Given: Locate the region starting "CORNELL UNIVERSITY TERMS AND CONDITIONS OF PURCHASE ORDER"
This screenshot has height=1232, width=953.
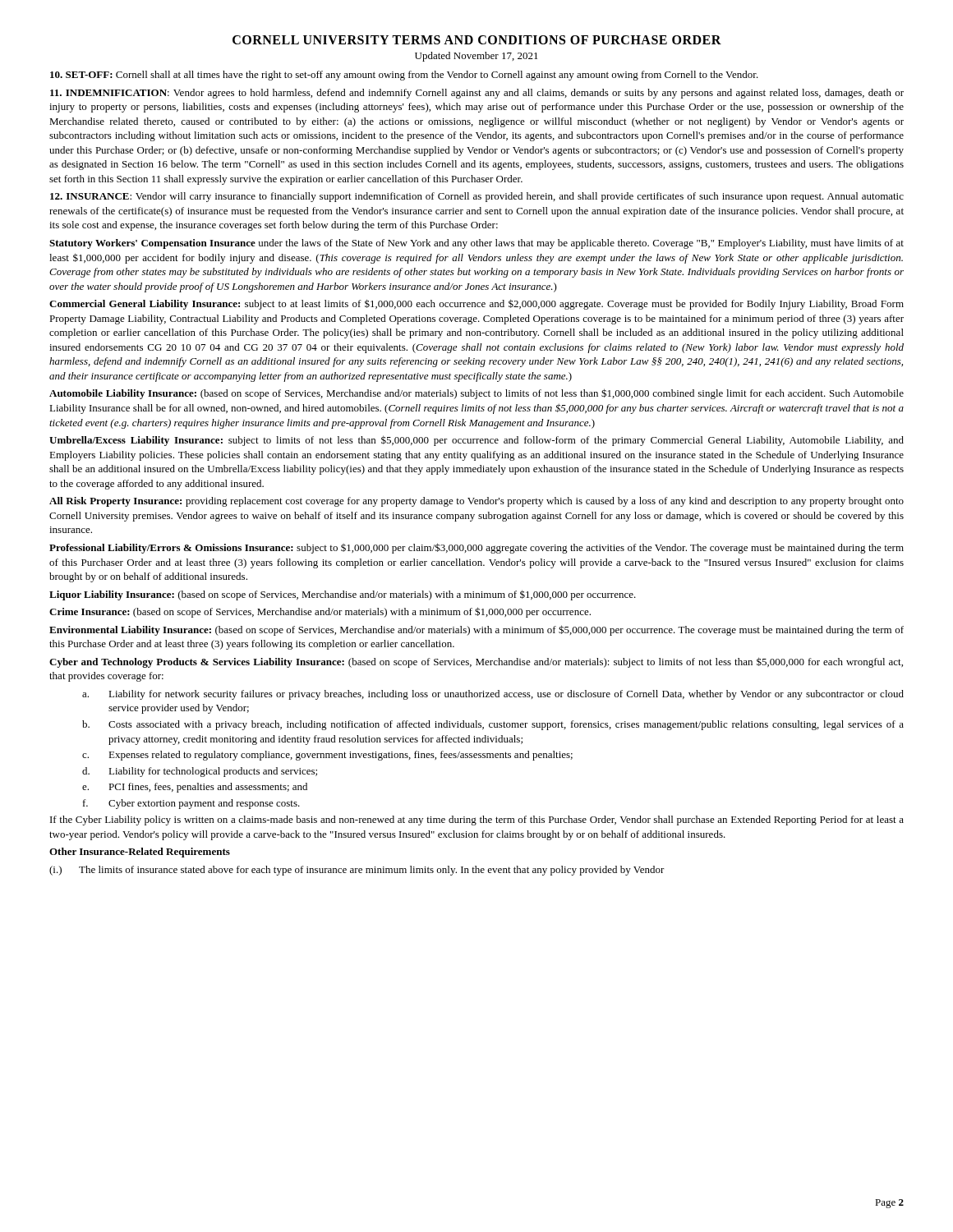Looking at the screenshot, I should pos(476,48).
